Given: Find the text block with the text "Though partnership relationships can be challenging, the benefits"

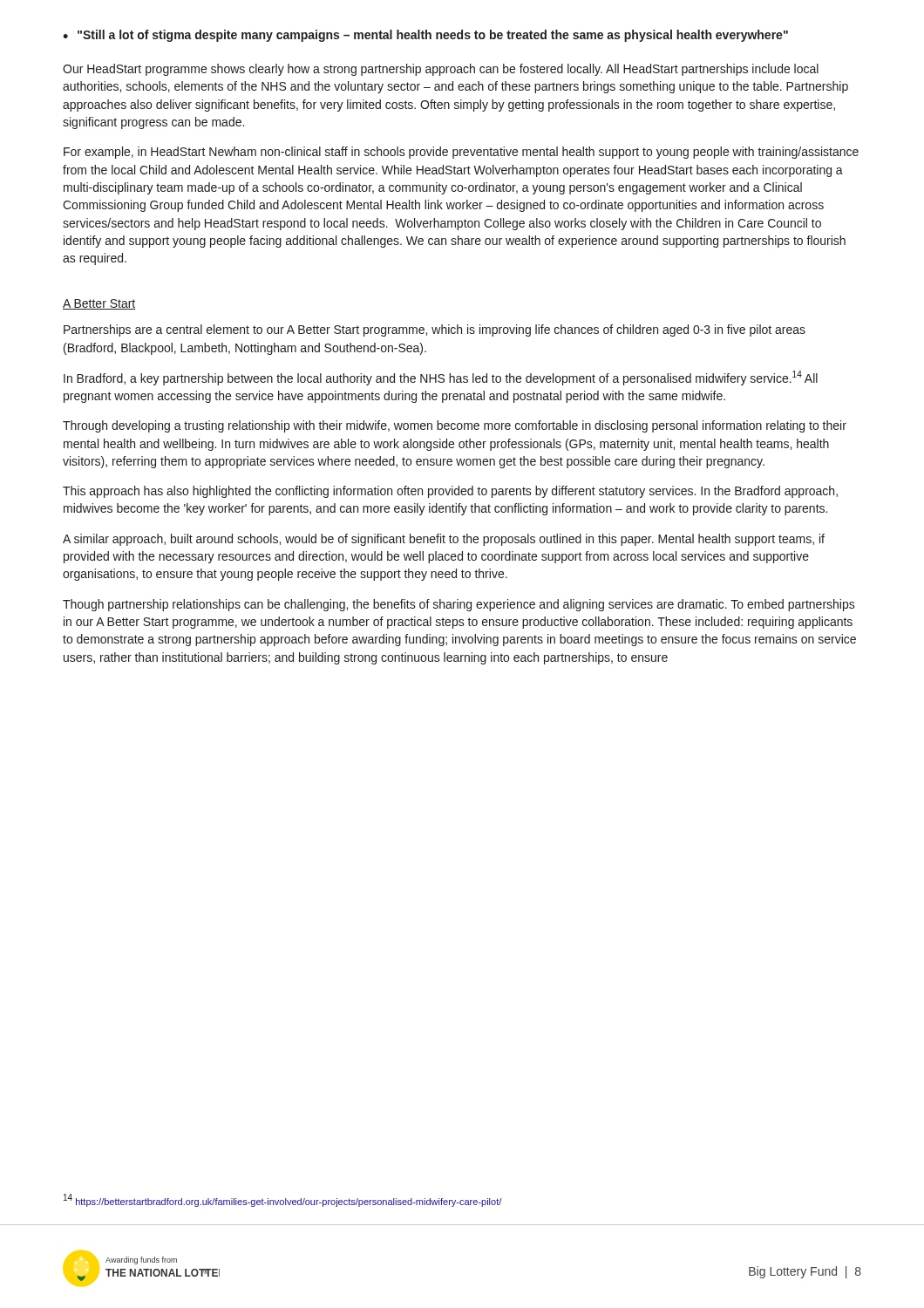Looking at the screenshot, I should tap(462, 631).
